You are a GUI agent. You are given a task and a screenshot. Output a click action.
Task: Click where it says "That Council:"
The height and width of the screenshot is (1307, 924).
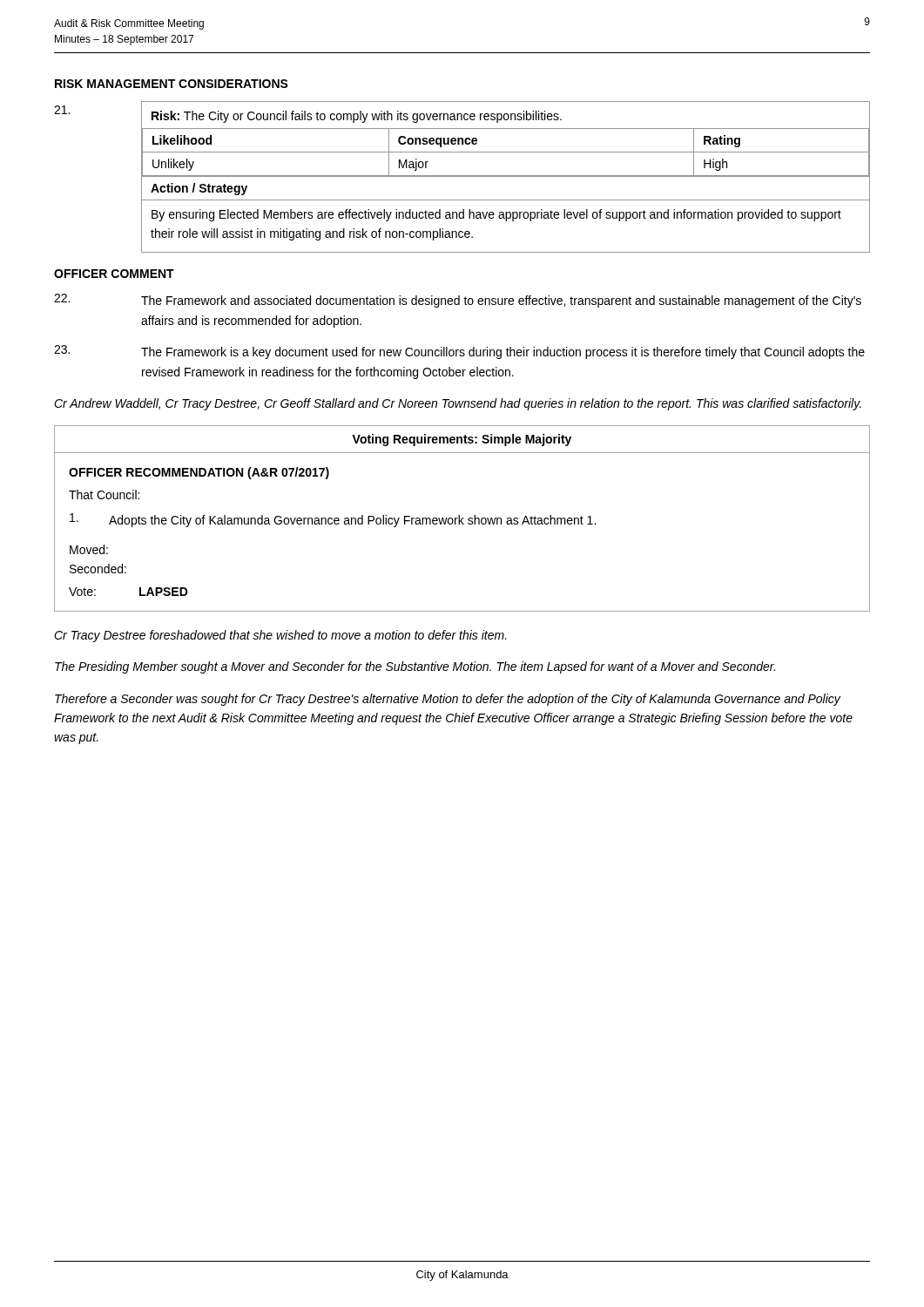point(105,495)
